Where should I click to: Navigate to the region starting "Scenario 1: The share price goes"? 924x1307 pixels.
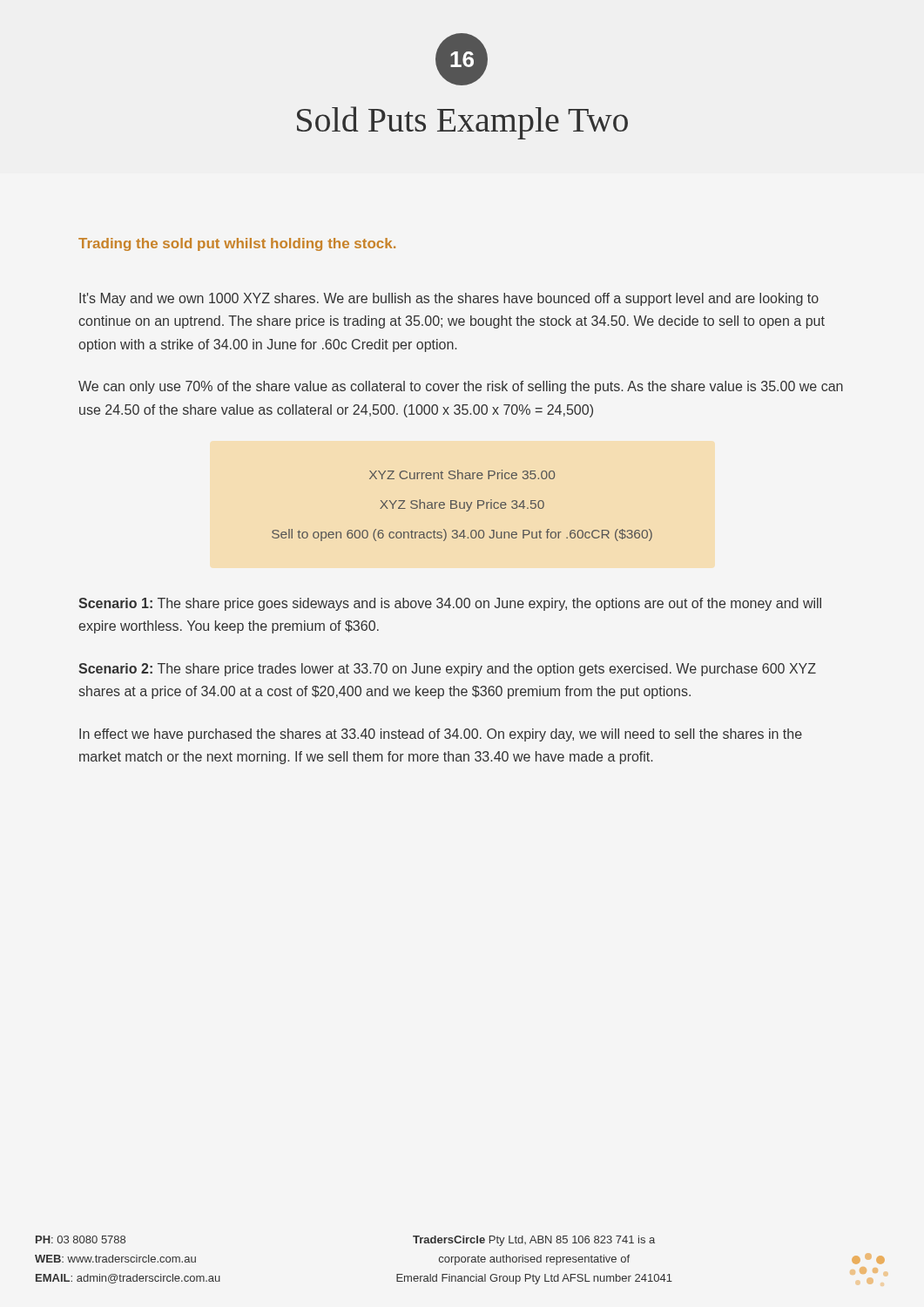coord(462,615)
